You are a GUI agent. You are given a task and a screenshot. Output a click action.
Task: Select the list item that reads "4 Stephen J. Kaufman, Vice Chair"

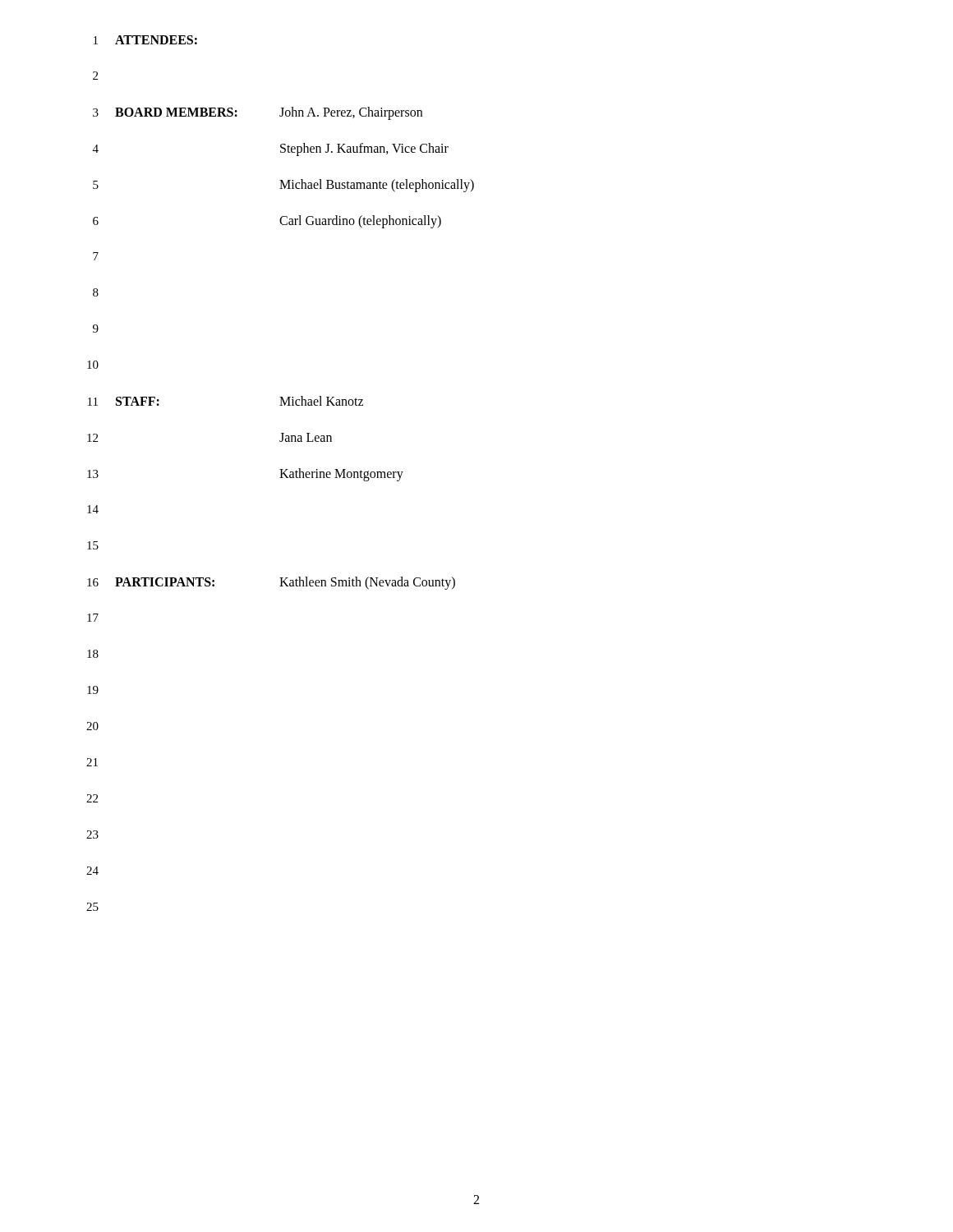97,149
